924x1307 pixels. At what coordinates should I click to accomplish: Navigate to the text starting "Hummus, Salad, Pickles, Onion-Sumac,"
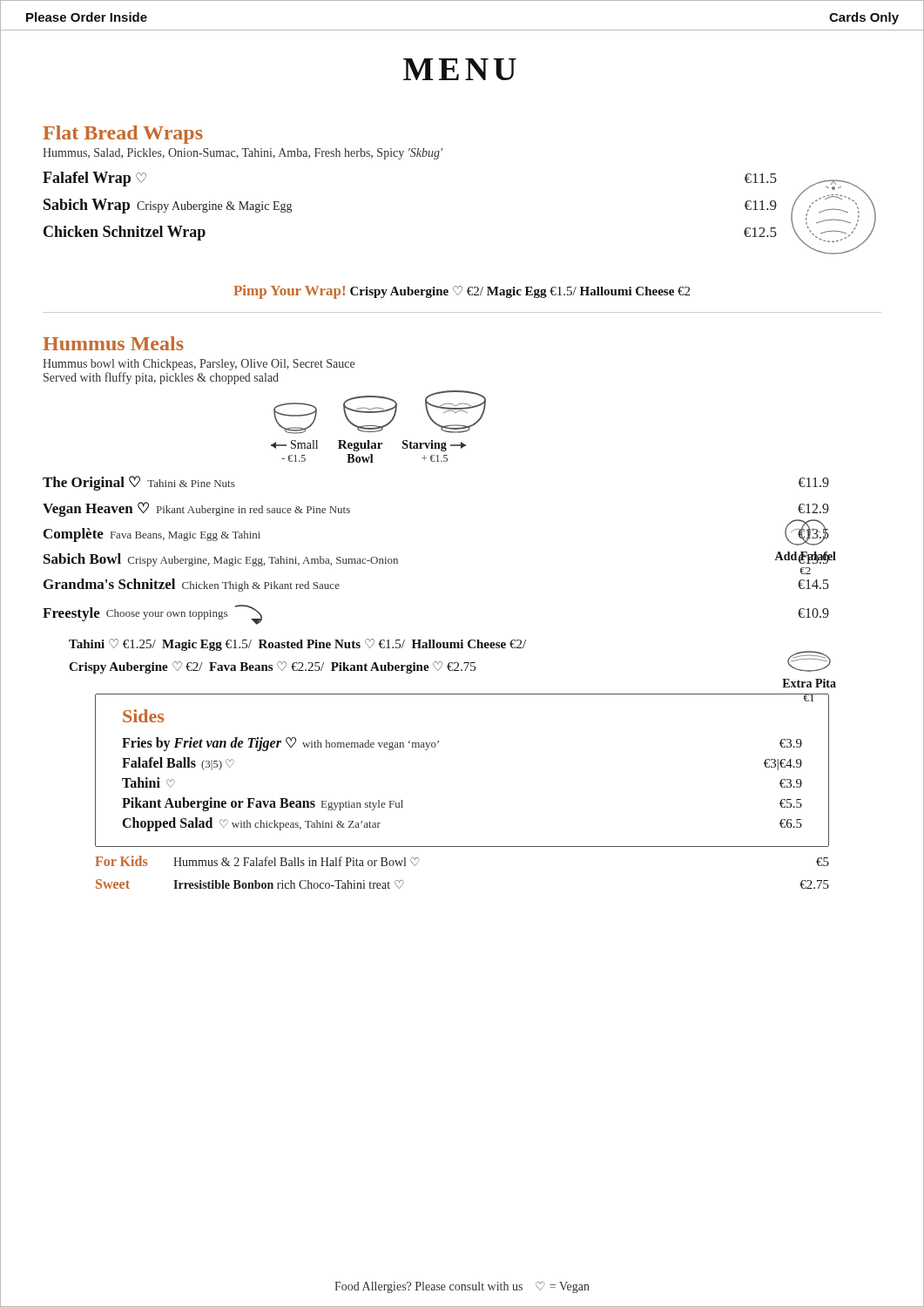click(243, 153)
